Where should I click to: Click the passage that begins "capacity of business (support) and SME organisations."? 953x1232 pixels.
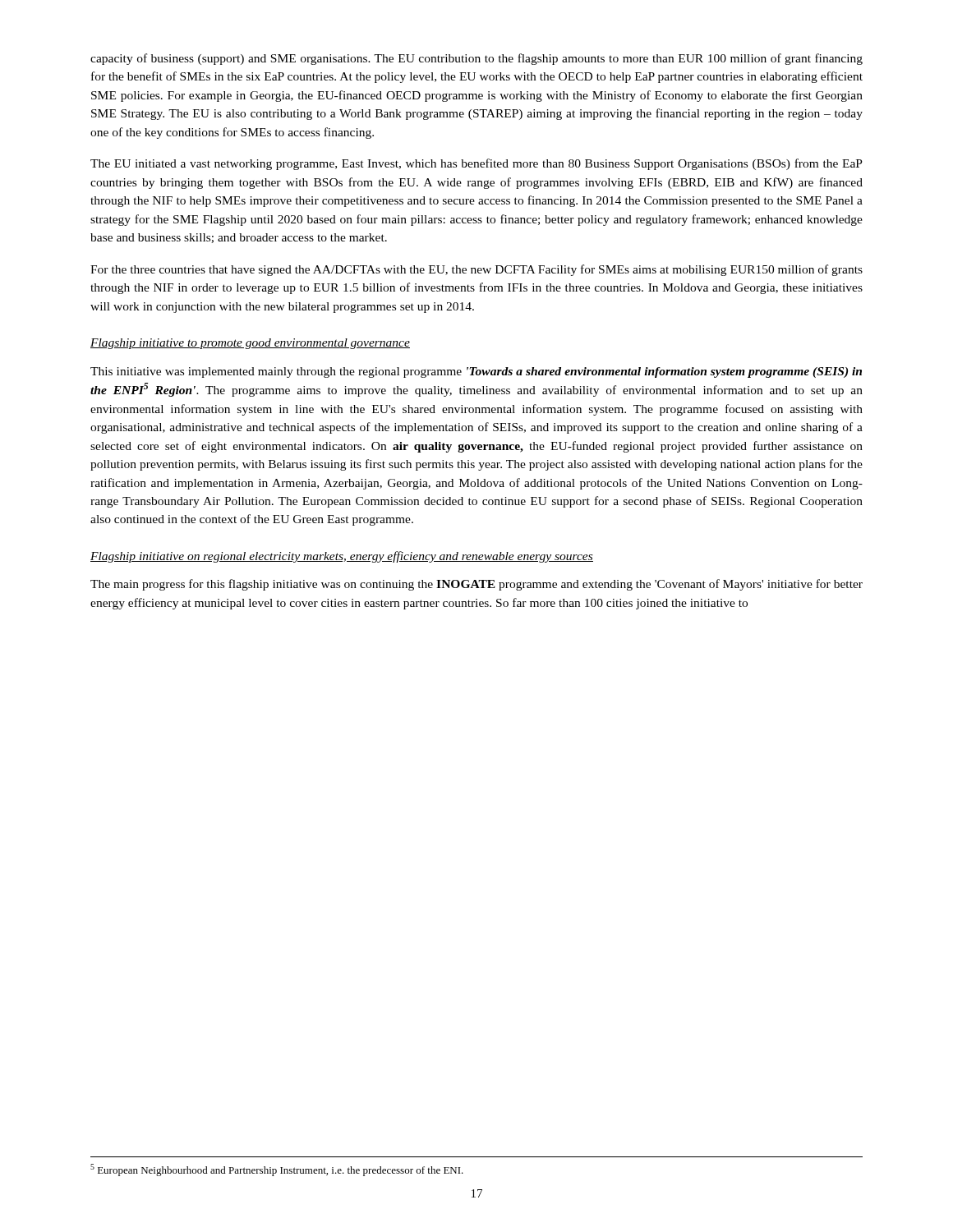(476, 95)
